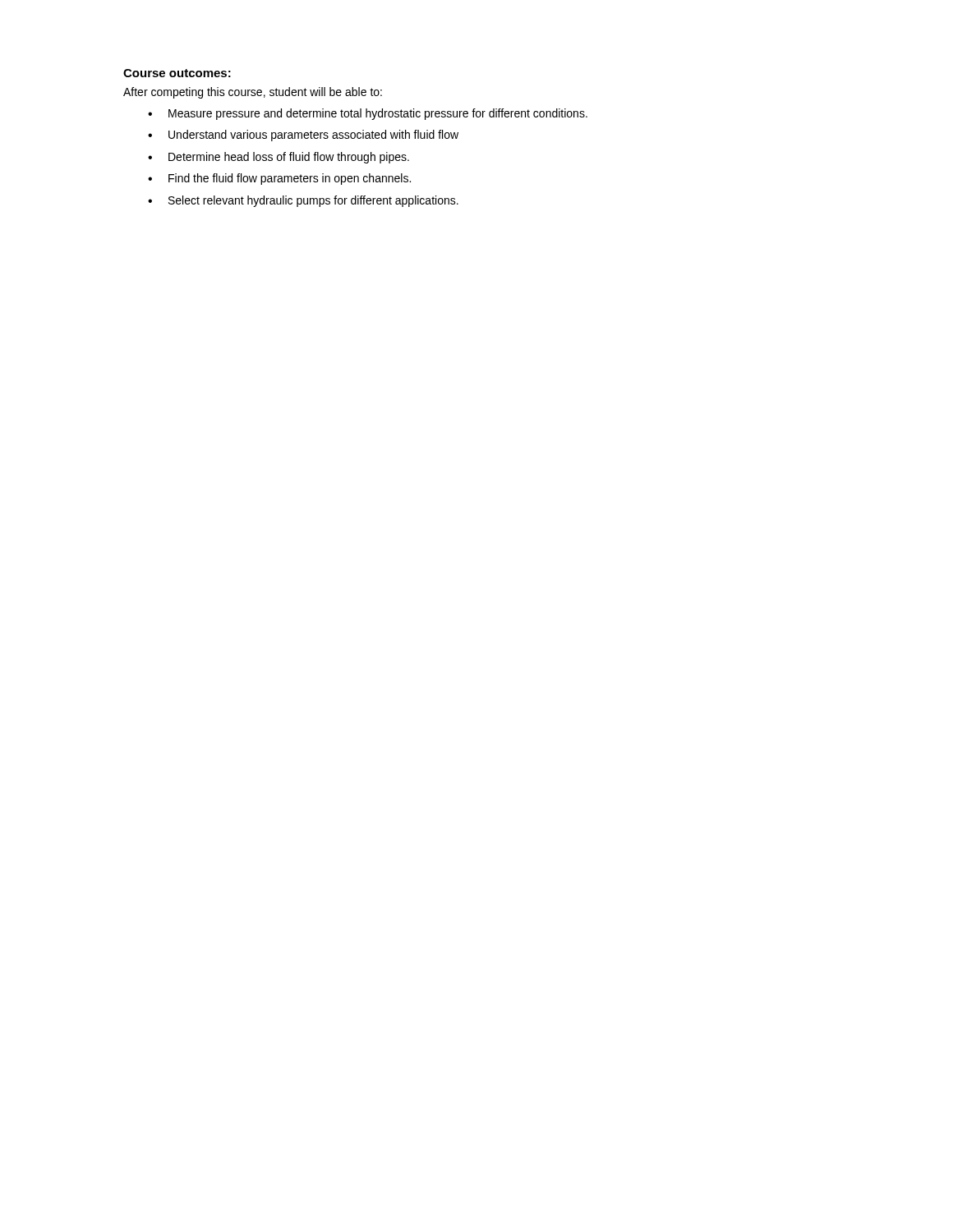Where is the passage that starts "• Measure pressure"?

coord(368,114)
